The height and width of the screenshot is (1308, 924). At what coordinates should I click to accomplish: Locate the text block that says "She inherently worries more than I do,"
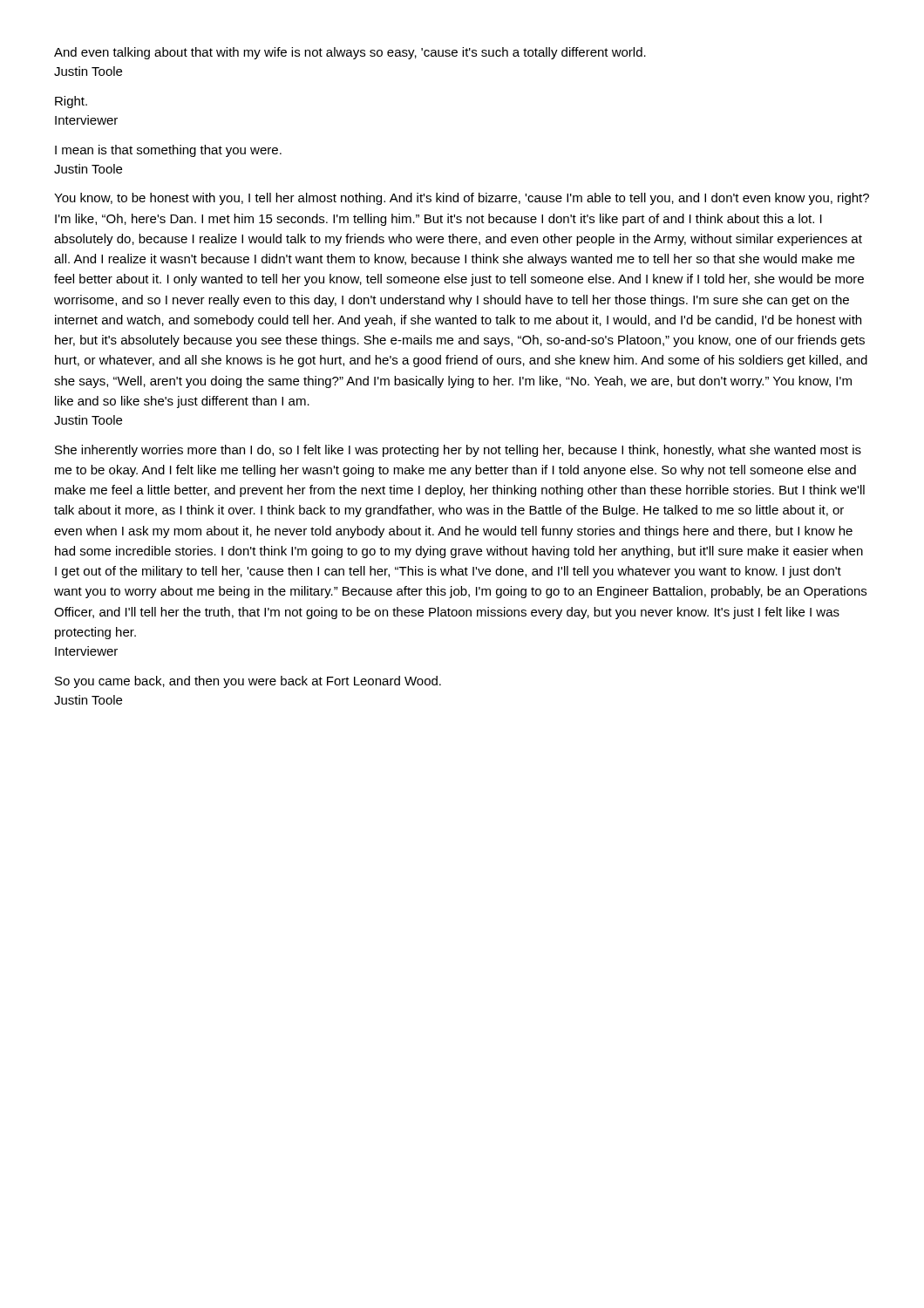pyautogui.click(x=461, y=540)
